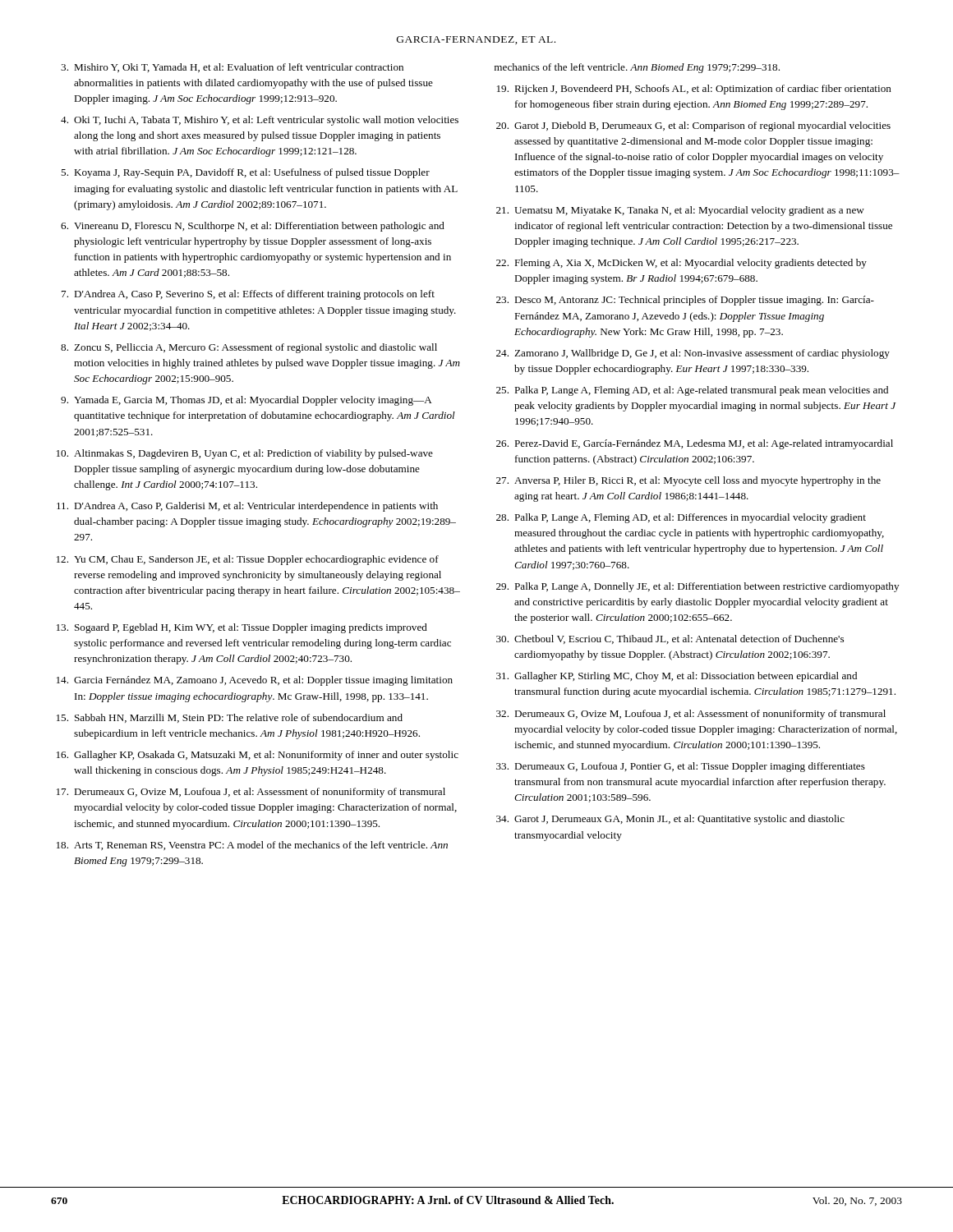Locate the text block starting "10. Altinmakas S,"

[256, 468]
